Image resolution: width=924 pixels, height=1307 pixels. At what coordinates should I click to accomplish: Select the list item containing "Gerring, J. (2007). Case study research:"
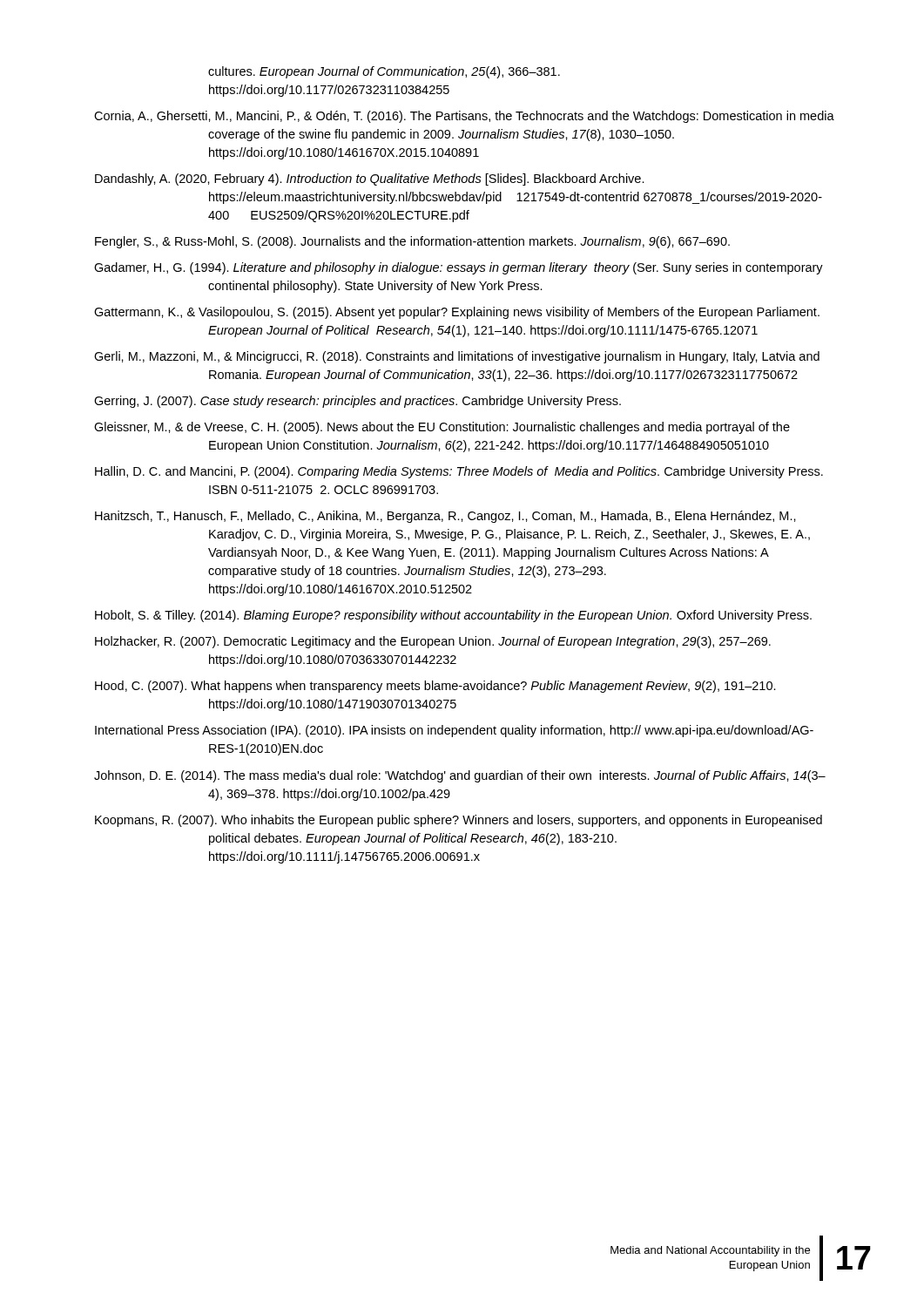pyautogui.click(x=358, y=401)
